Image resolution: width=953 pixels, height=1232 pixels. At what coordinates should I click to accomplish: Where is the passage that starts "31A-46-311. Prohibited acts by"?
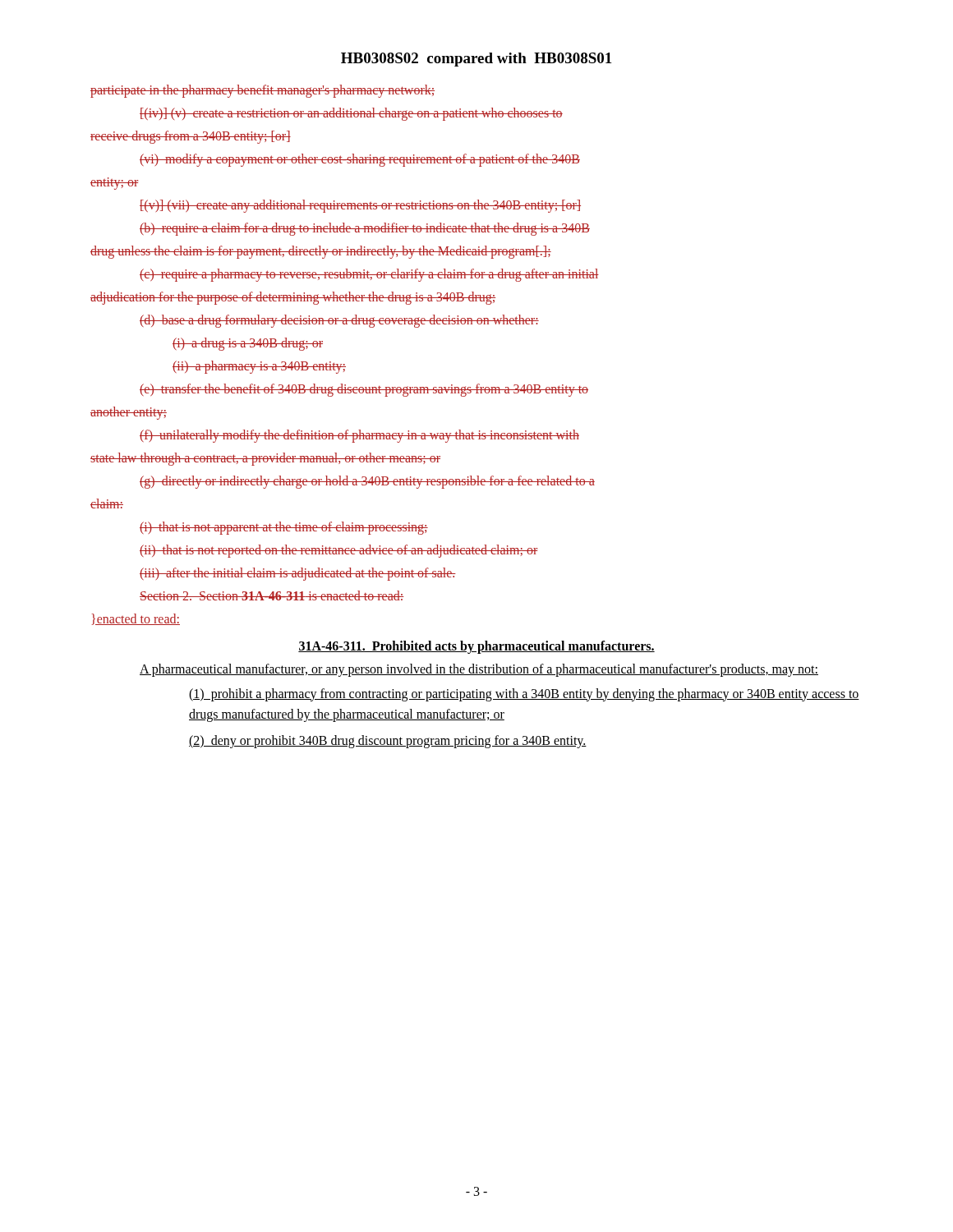476,646
